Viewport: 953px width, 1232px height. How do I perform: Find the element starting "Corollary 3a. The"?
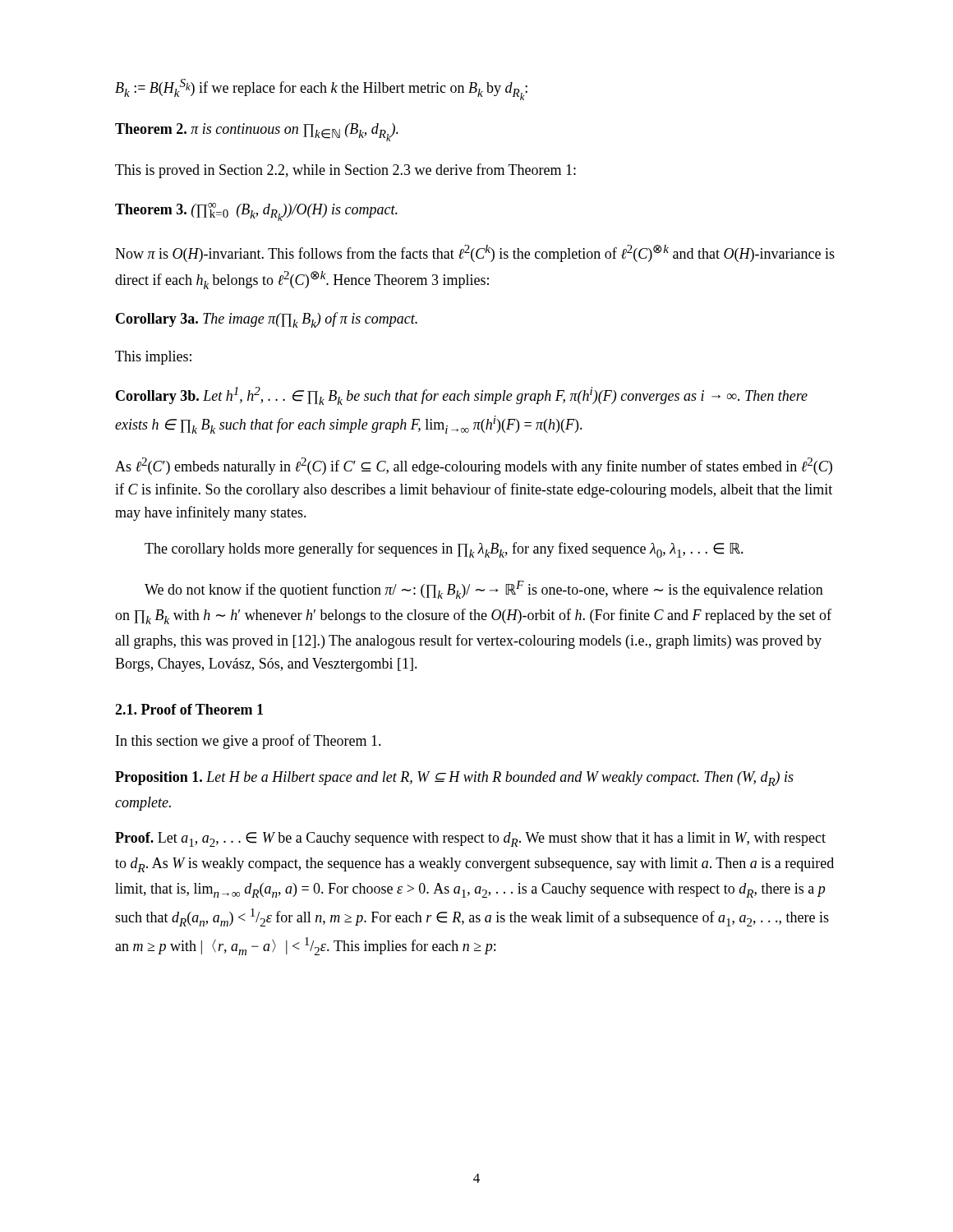click(x=267, y=320)
